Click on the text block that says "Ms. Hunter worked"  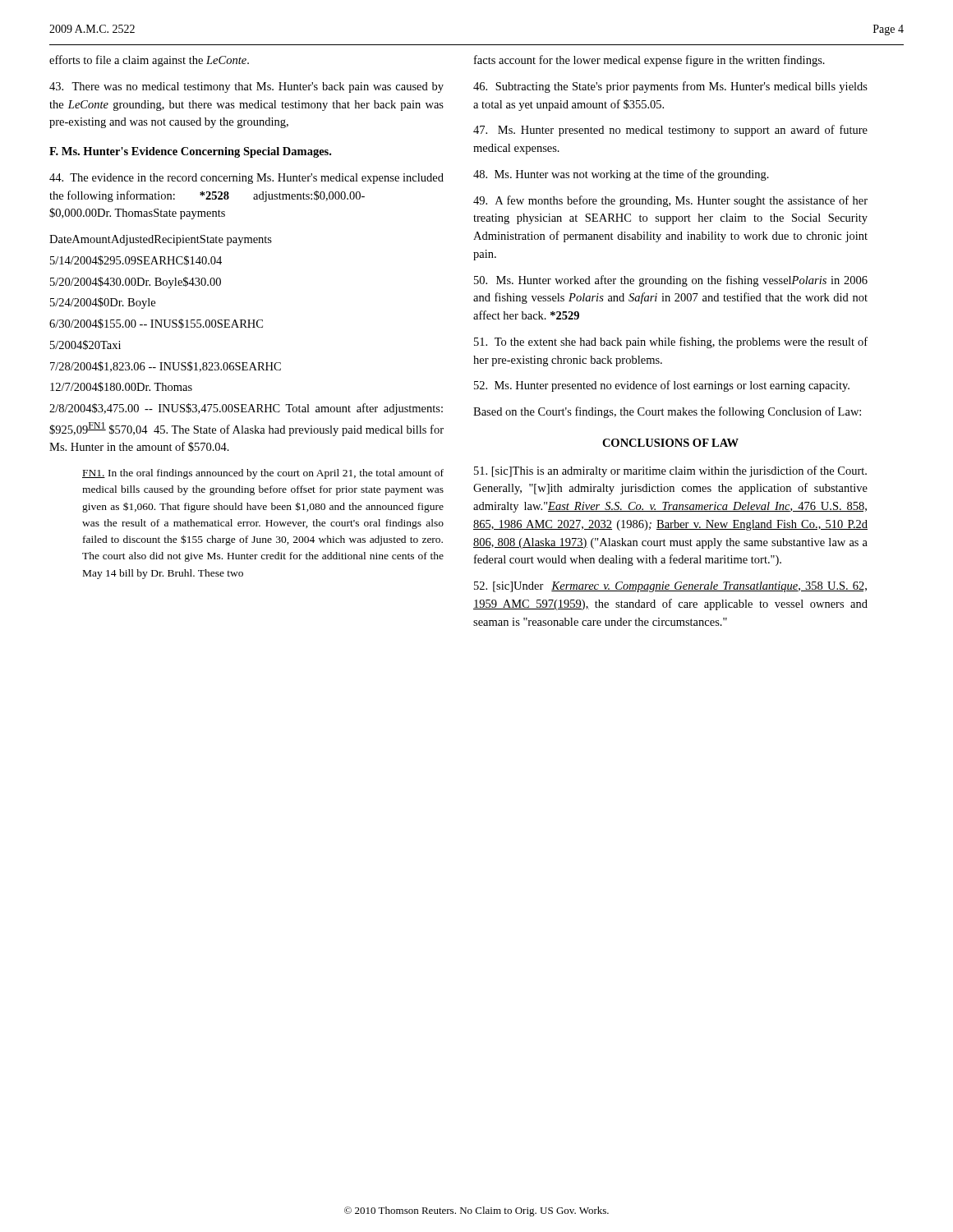[670, 298]
